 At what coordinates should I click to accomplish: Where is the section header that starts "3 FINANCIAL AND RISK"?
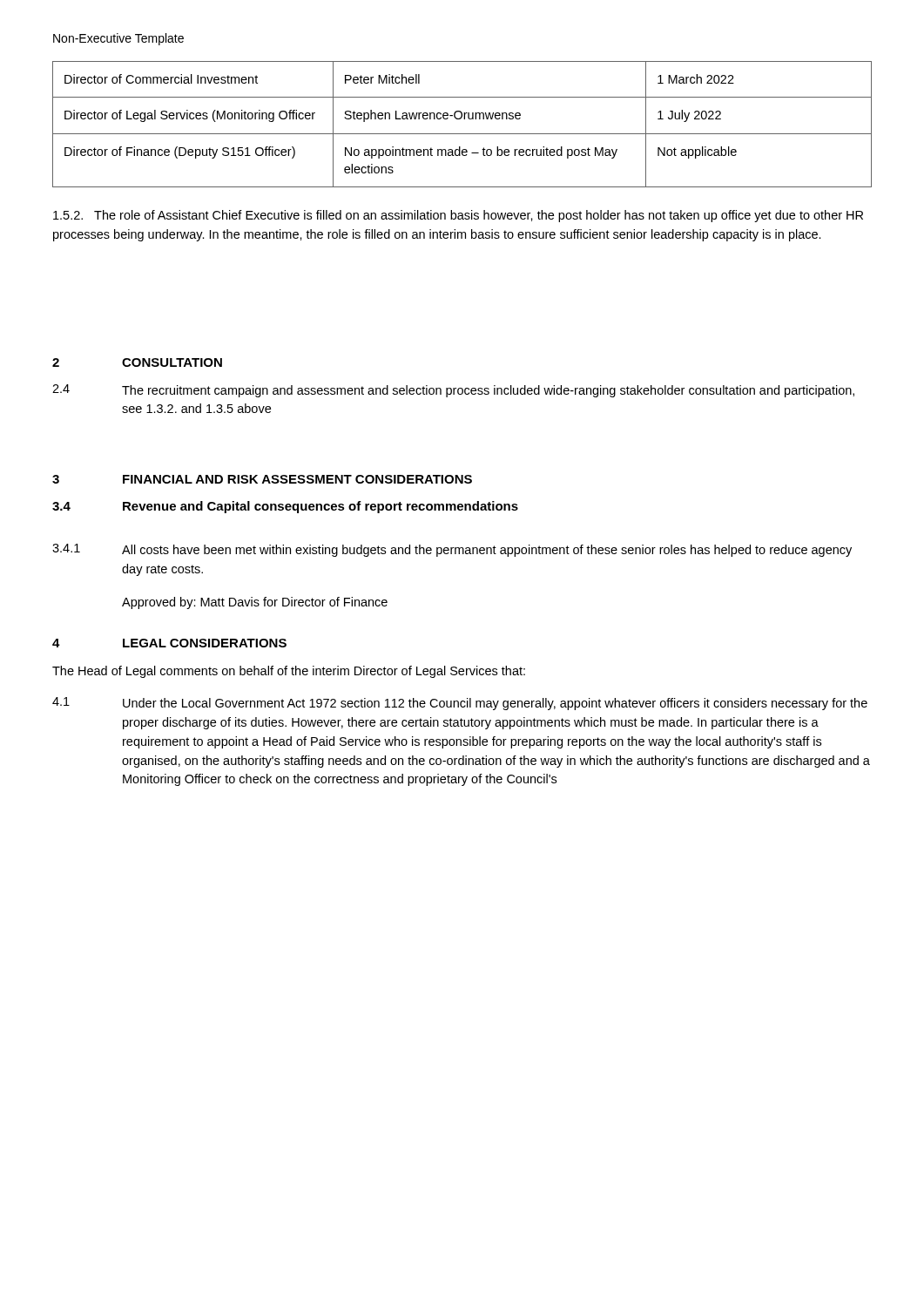tap(262, 479)
